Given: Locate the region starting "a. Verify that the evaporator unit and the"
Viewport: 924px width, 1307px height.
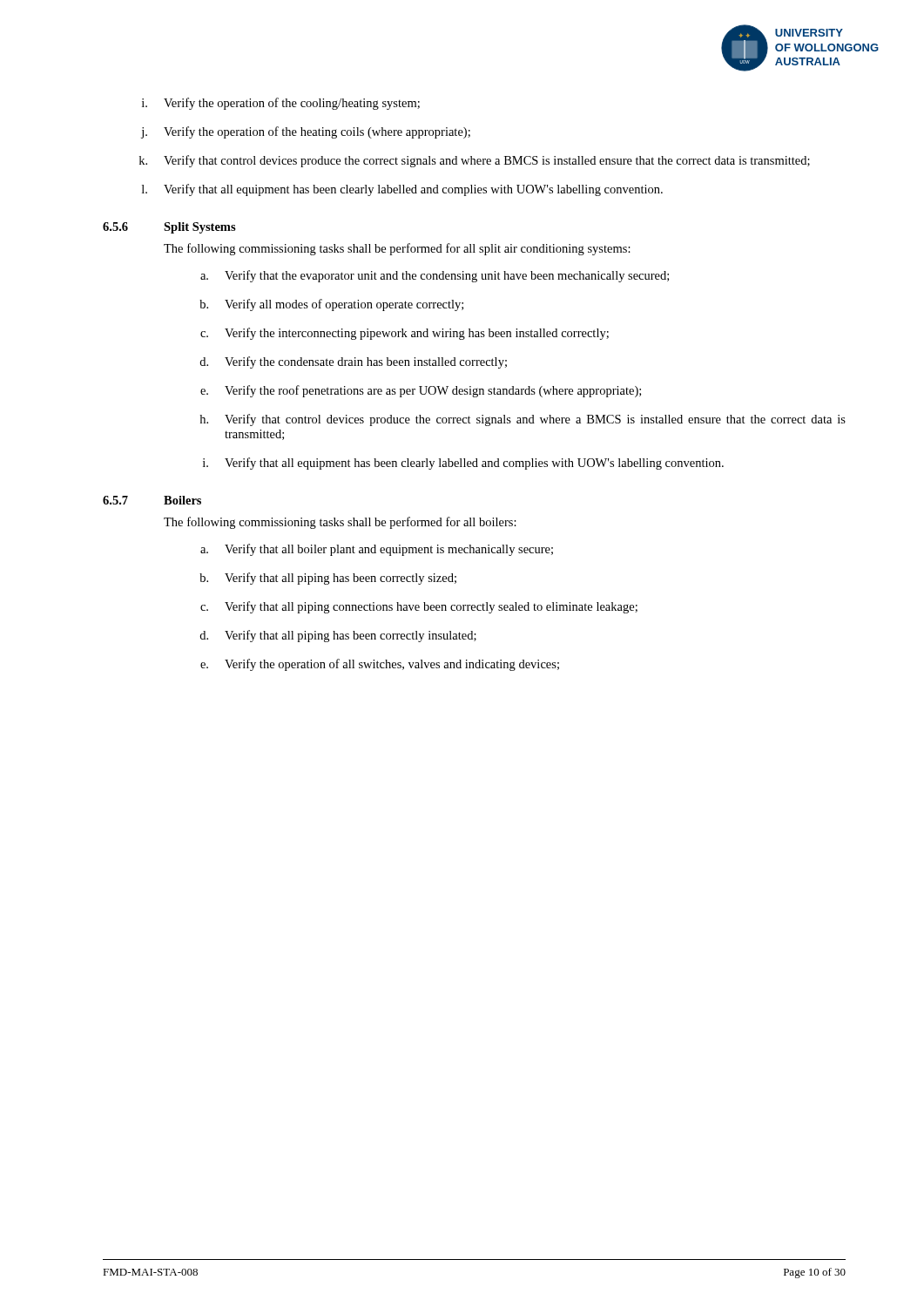Looking at the screenshot, I should (505, 276).
